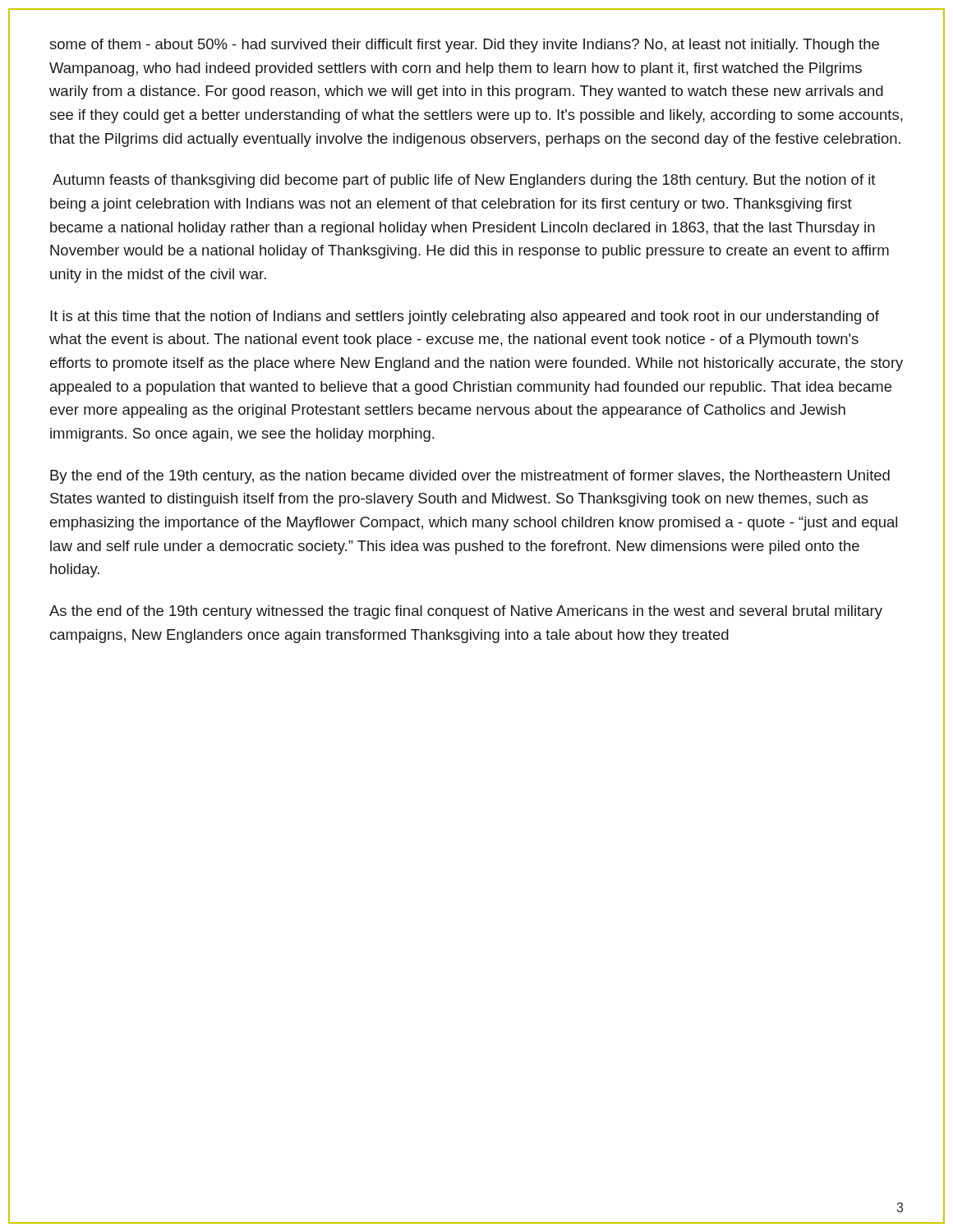The width and height of the screenshot is (953, 1232).
Task: Locate the text block containing "Autumn feasts of thanksgiving"
Action: point(469,227)
